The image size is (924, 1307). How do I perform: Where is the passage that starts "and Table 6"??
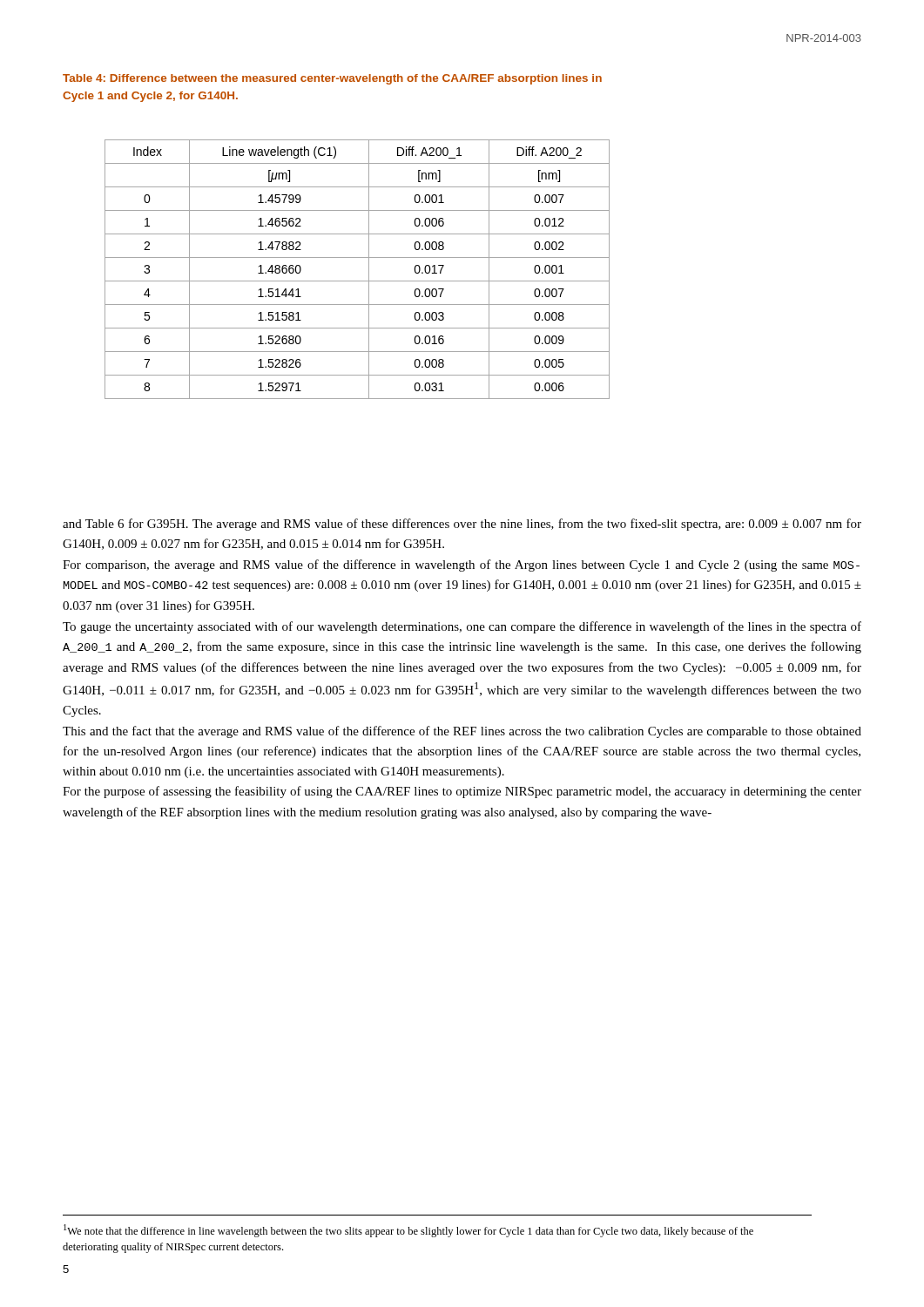[462, 534]
